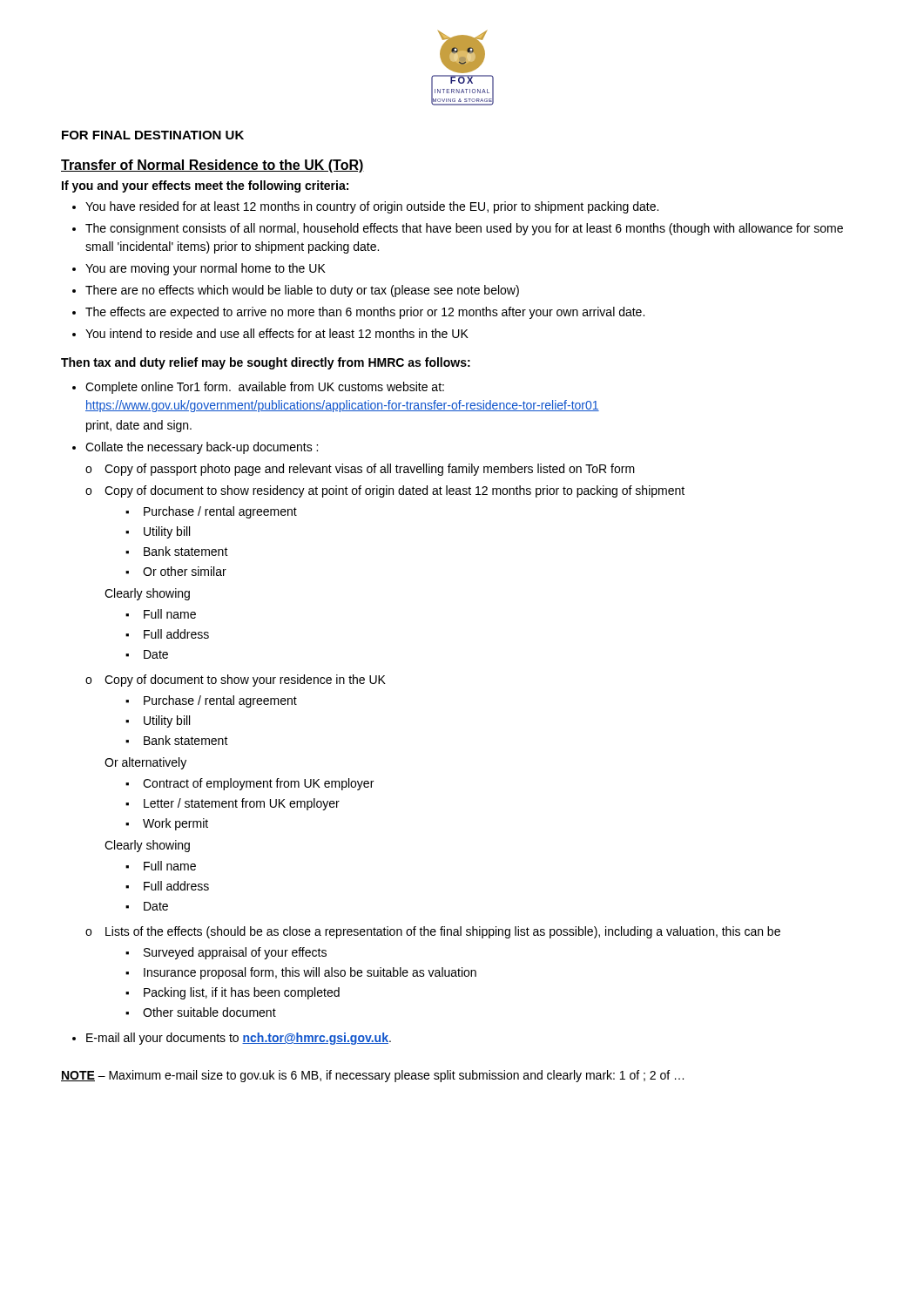Point to the block starting "The effects are expected to"

coord(365,312)
